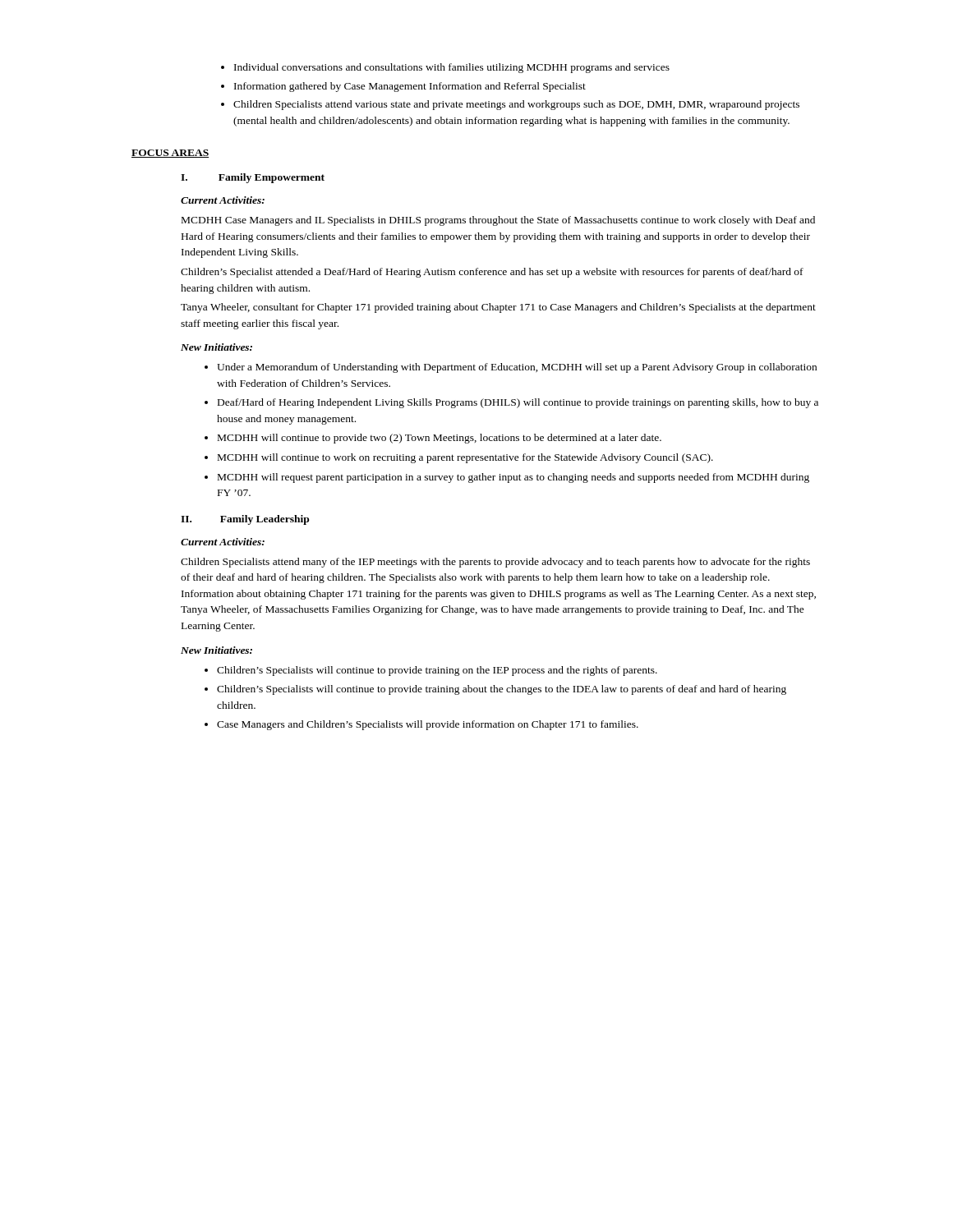
Task: Click on the block starting "Under a Memorandum of Understanding with Department of"
Action: coord(509,375)
